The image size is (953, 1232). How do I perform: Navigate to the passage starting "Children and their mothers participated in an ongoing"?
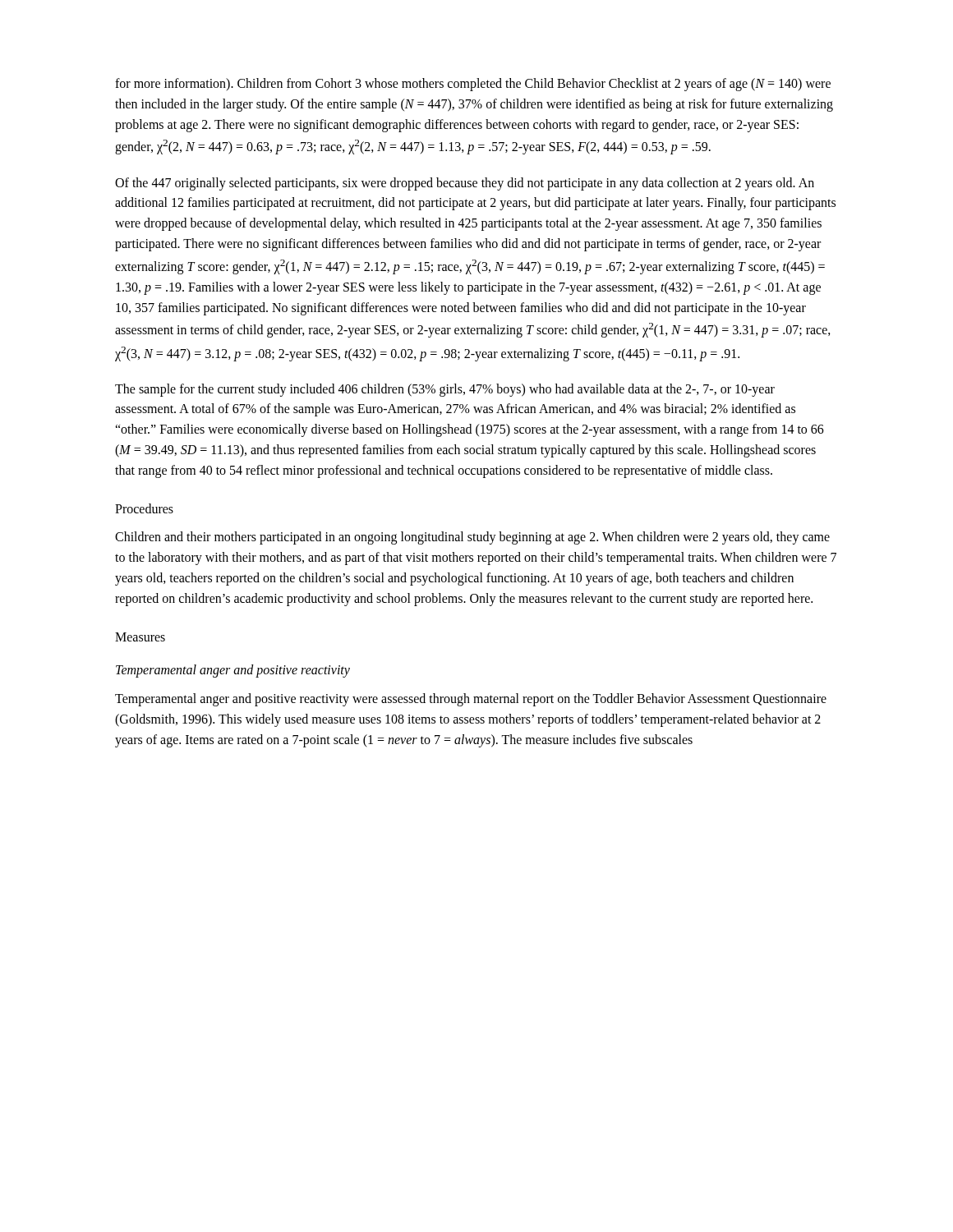(x=476, y=568)
